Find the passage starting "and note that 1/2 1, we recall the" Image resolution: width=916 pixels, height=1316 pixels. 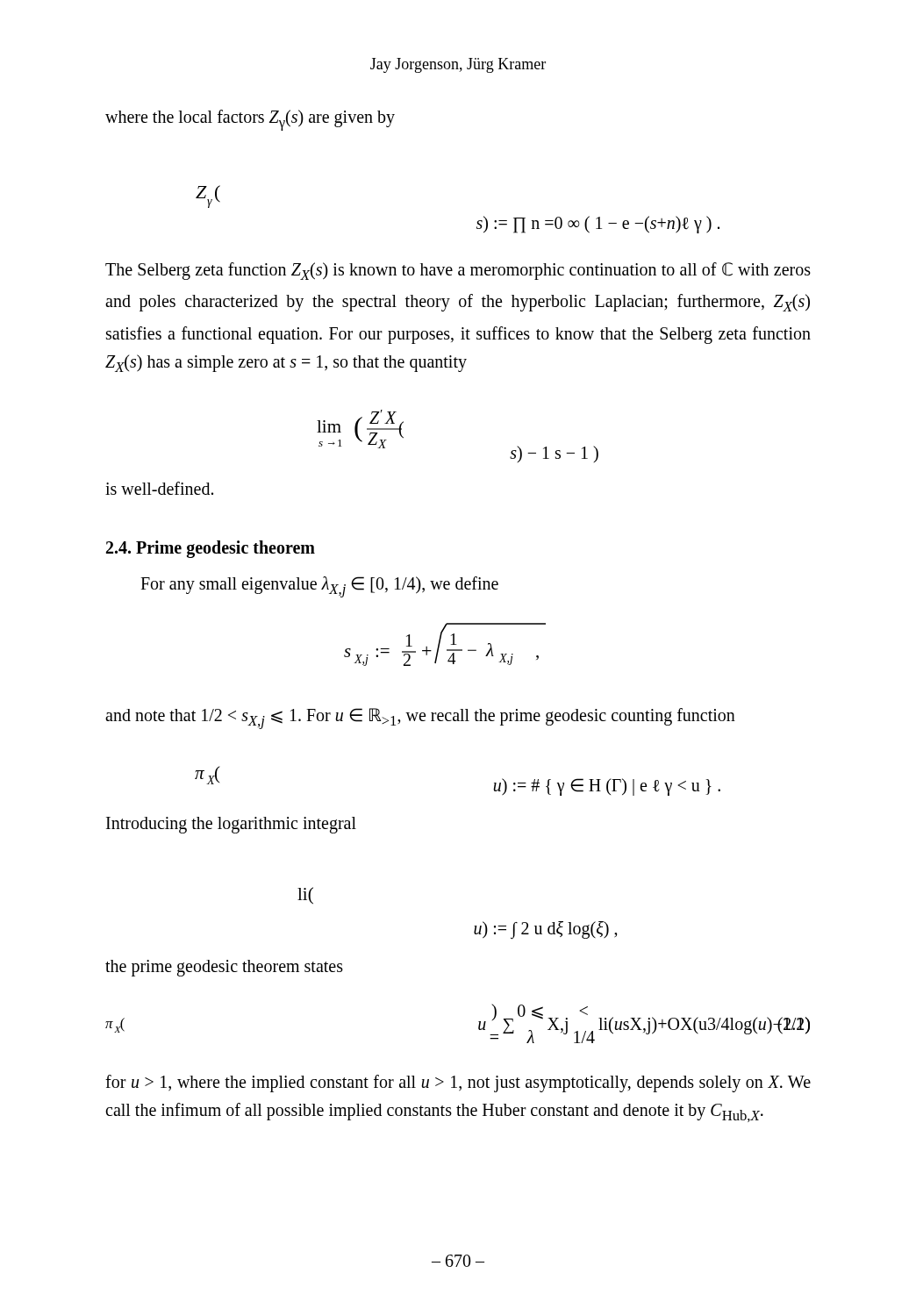coord(420,717)
